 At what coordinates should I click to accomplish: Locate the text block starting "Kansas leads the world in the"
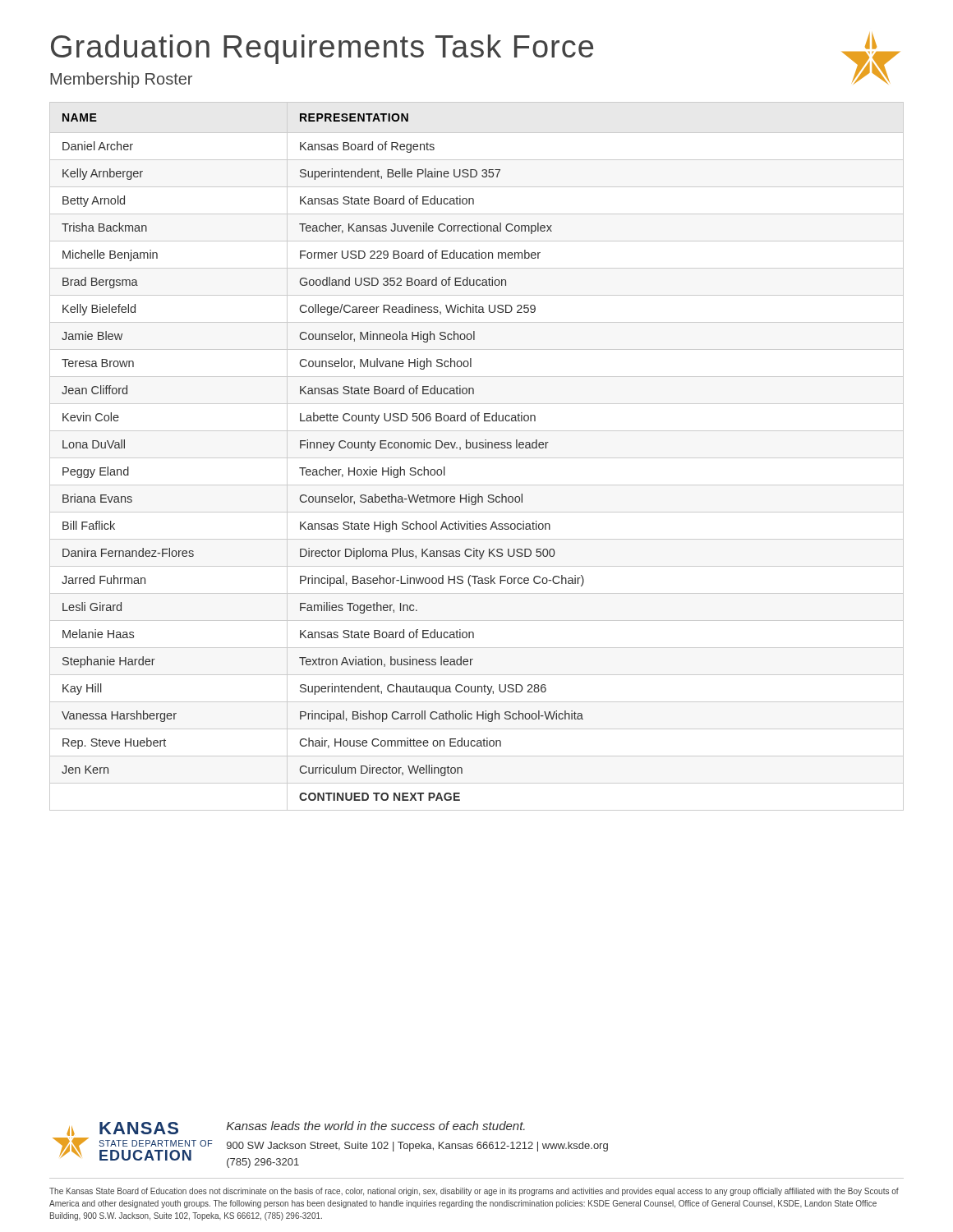point(376,1126)
